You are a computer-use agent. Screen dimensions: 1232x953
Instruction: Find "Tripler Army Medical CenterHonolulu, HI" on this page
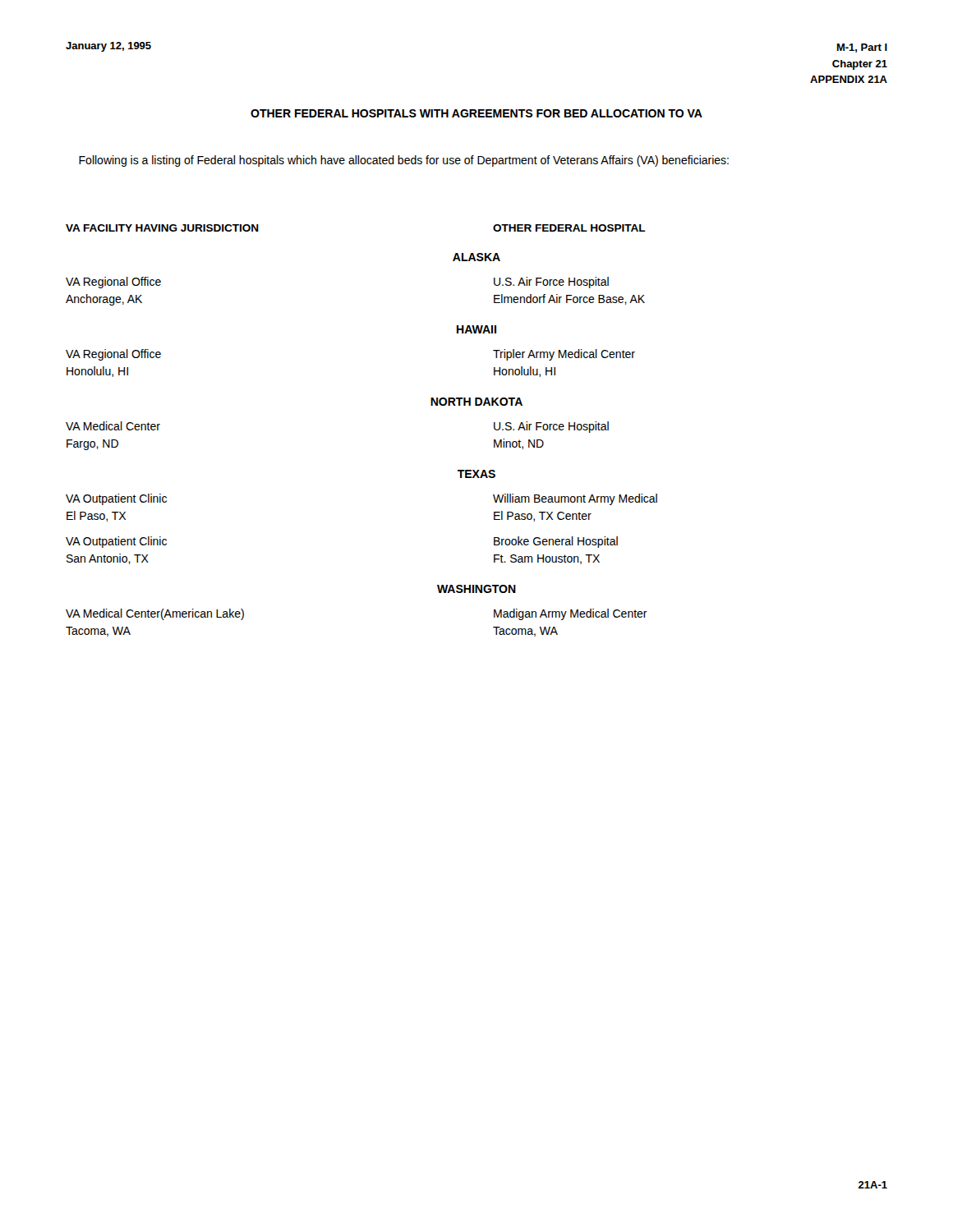[x=564, y=363]
